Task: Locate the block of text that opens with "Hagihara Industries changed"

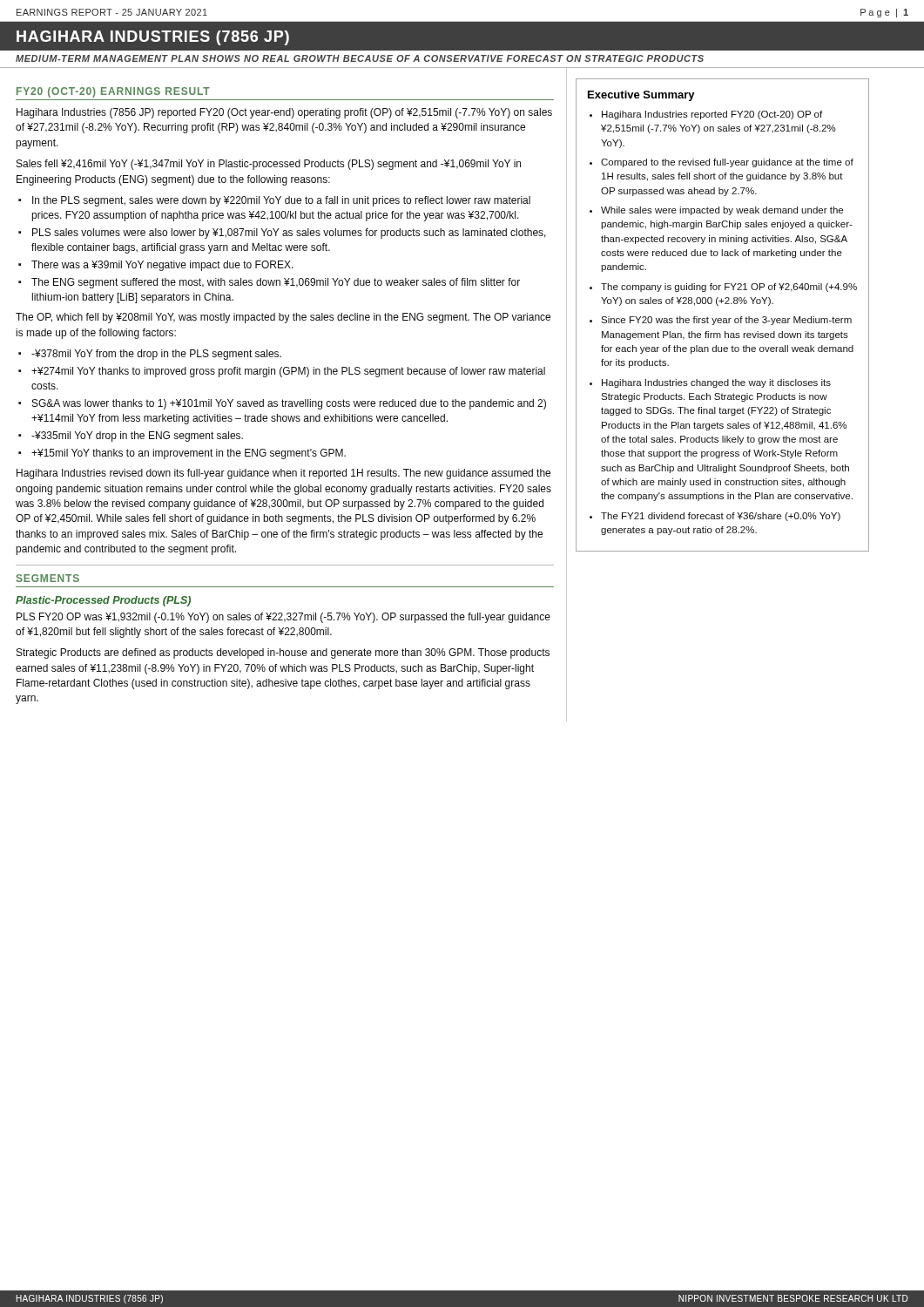Action: click(727, 439)
